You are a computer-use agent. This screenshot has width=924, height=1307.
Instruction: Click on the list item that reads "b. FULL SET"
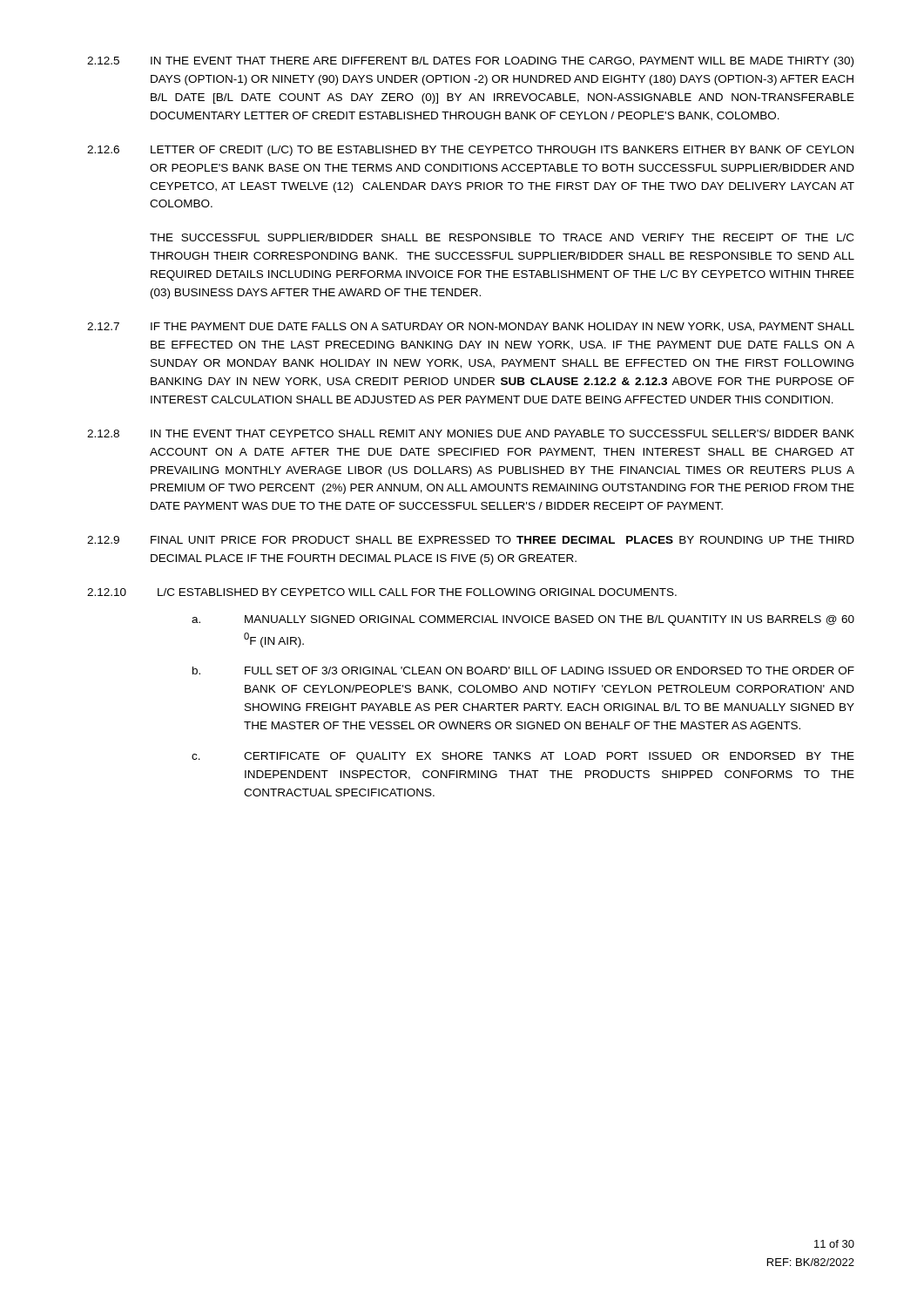(523, 699)
